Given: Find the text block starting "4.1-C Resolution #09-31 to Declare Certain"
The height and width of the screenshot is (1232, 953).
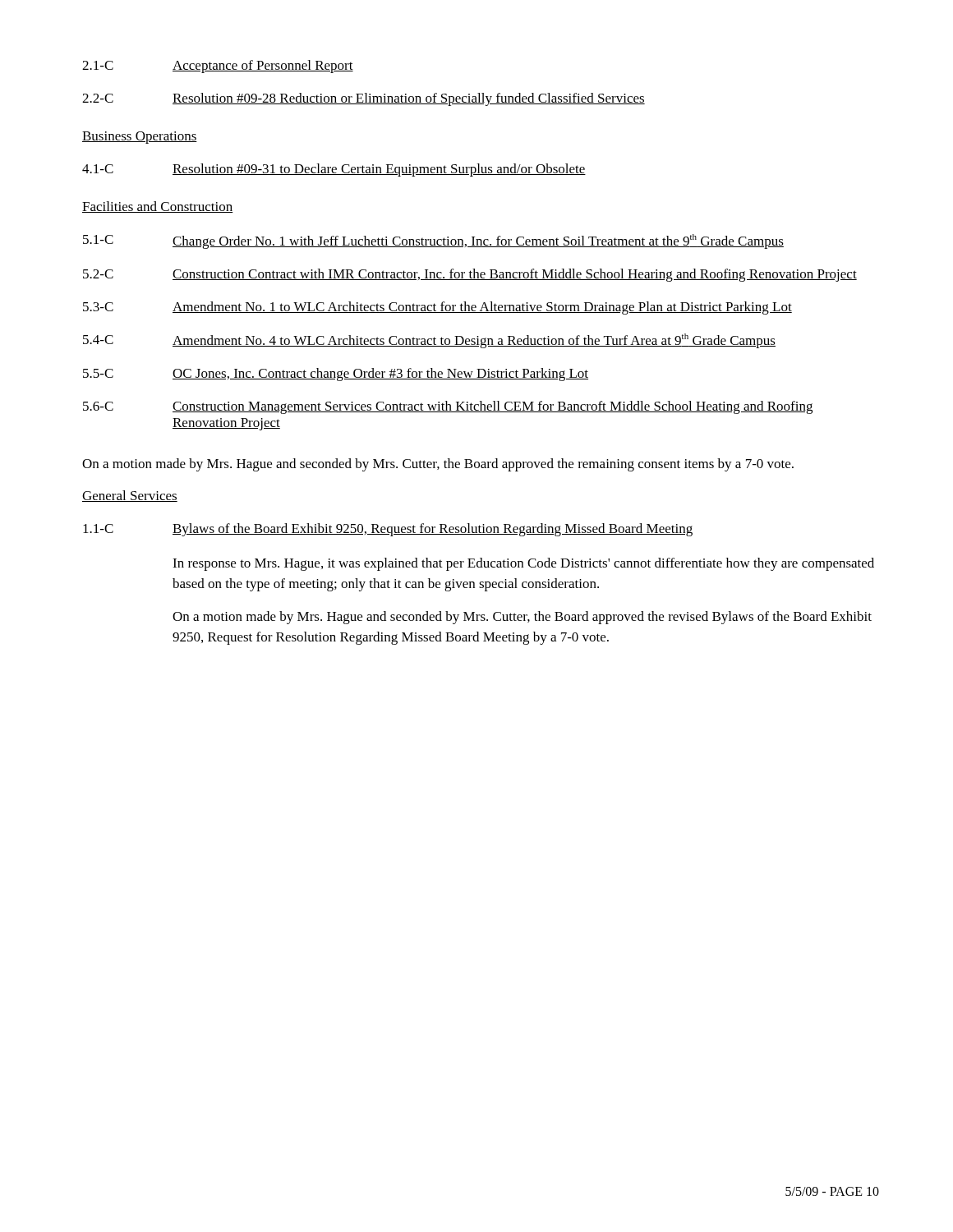Looking at the screenshot, I should 481,169.
